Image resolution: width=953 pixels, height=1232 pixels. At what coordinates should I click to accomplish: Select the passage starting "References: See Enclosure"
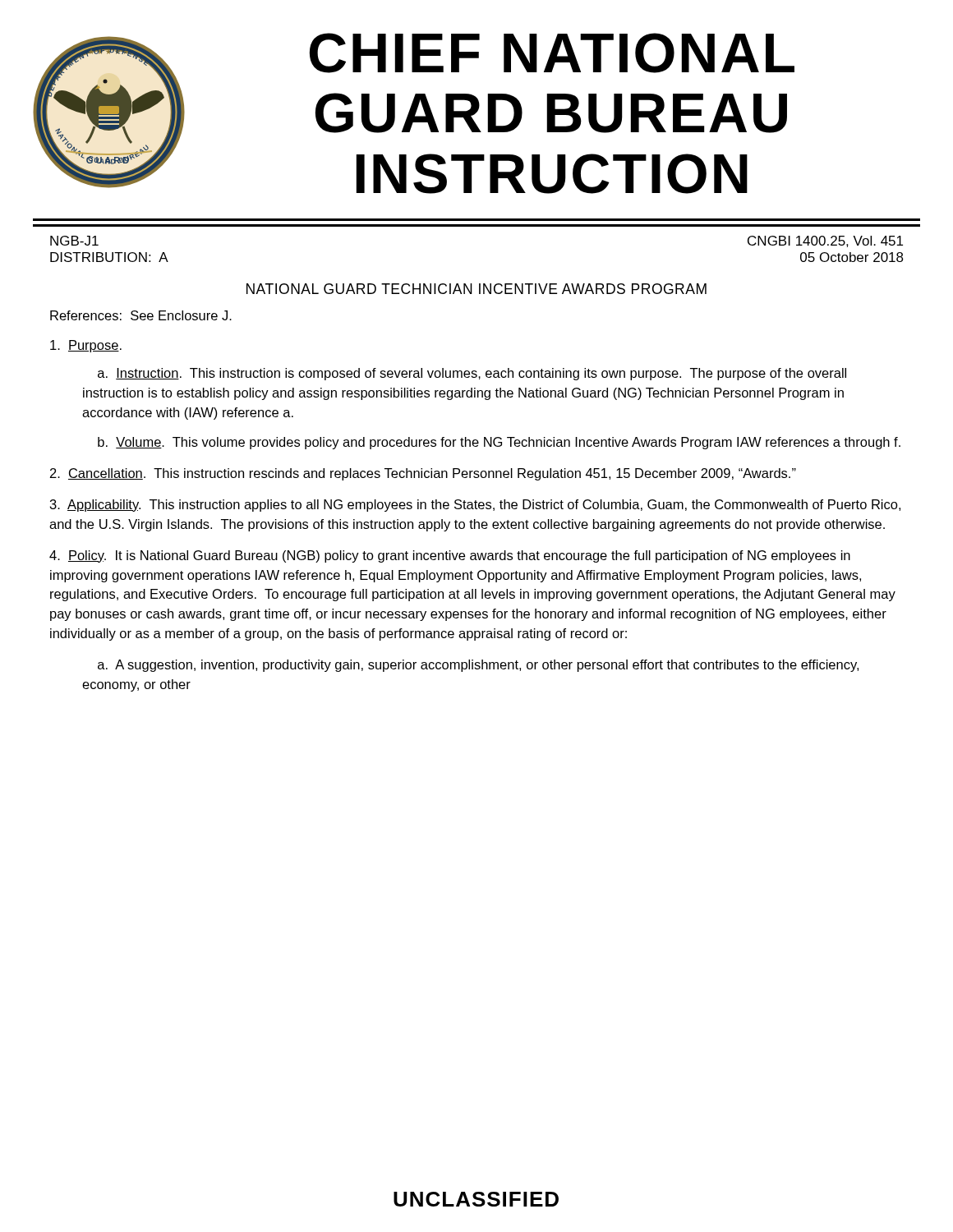coord(141,316)
